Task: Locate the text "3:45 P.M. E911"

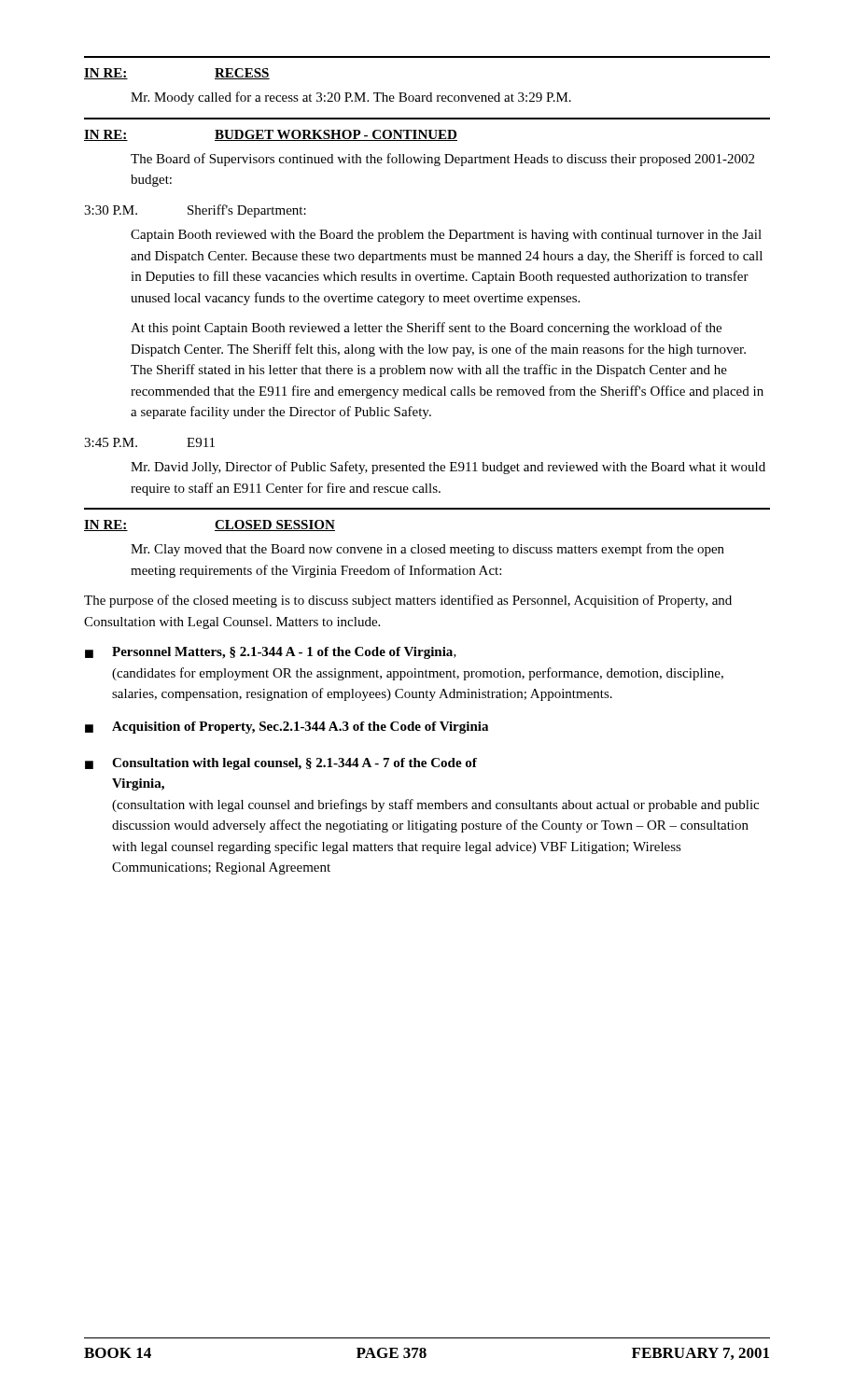Action: pos(105,442)
